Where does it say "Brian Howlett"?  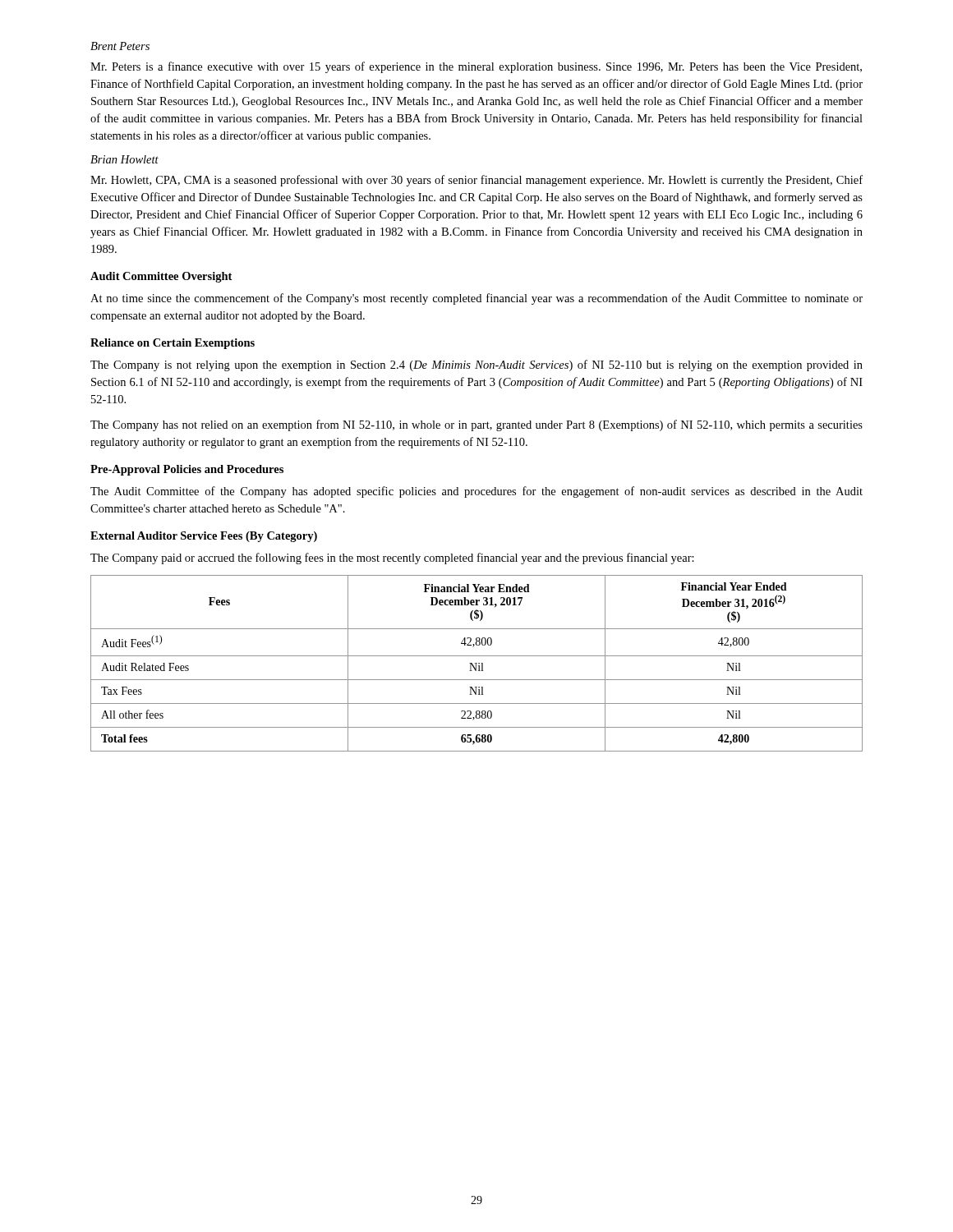[x=124, y=159]
